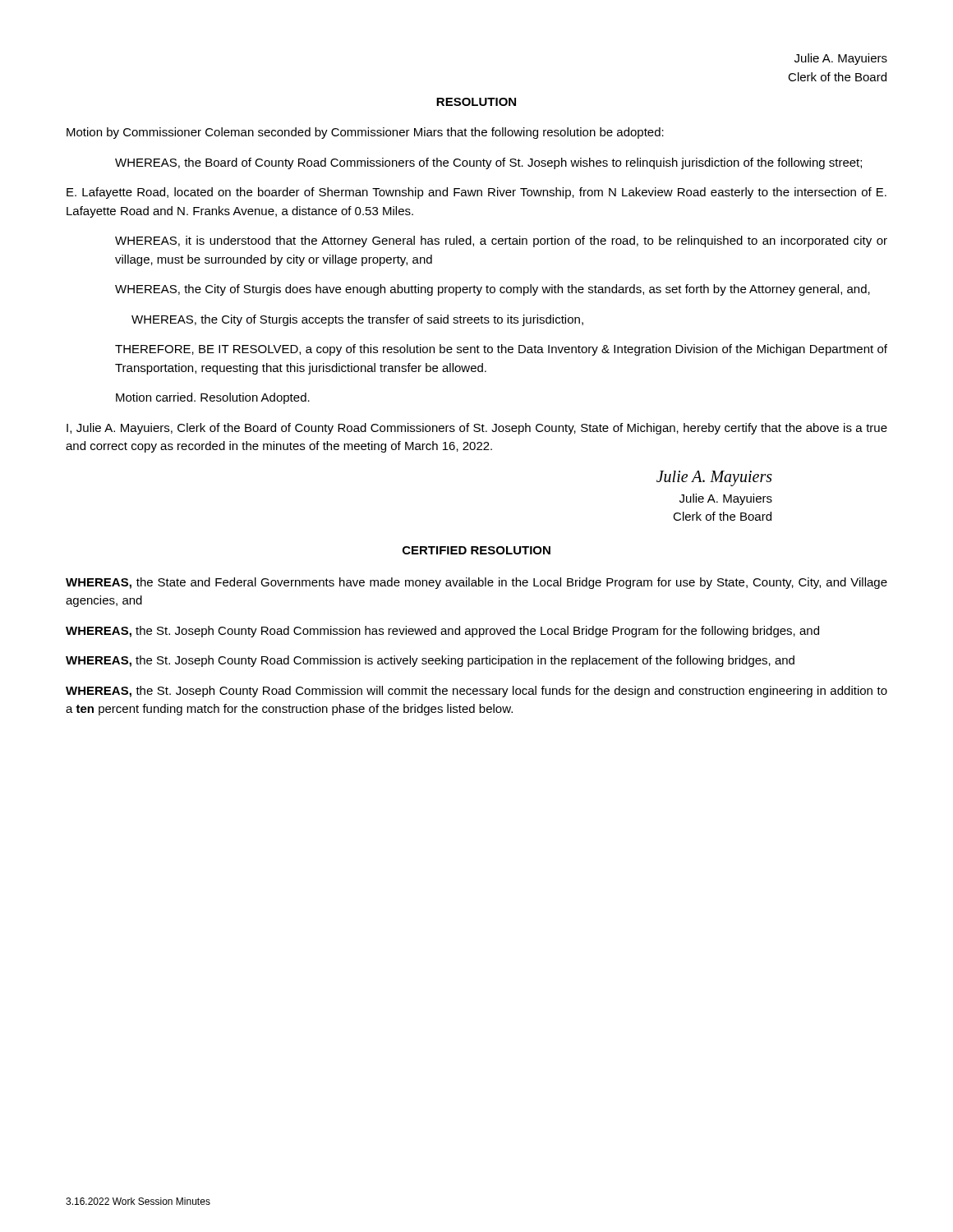Find "Motion carried. Resolution Adopted." on this page
Screen dimensions: 1232x953
(213, 397)
